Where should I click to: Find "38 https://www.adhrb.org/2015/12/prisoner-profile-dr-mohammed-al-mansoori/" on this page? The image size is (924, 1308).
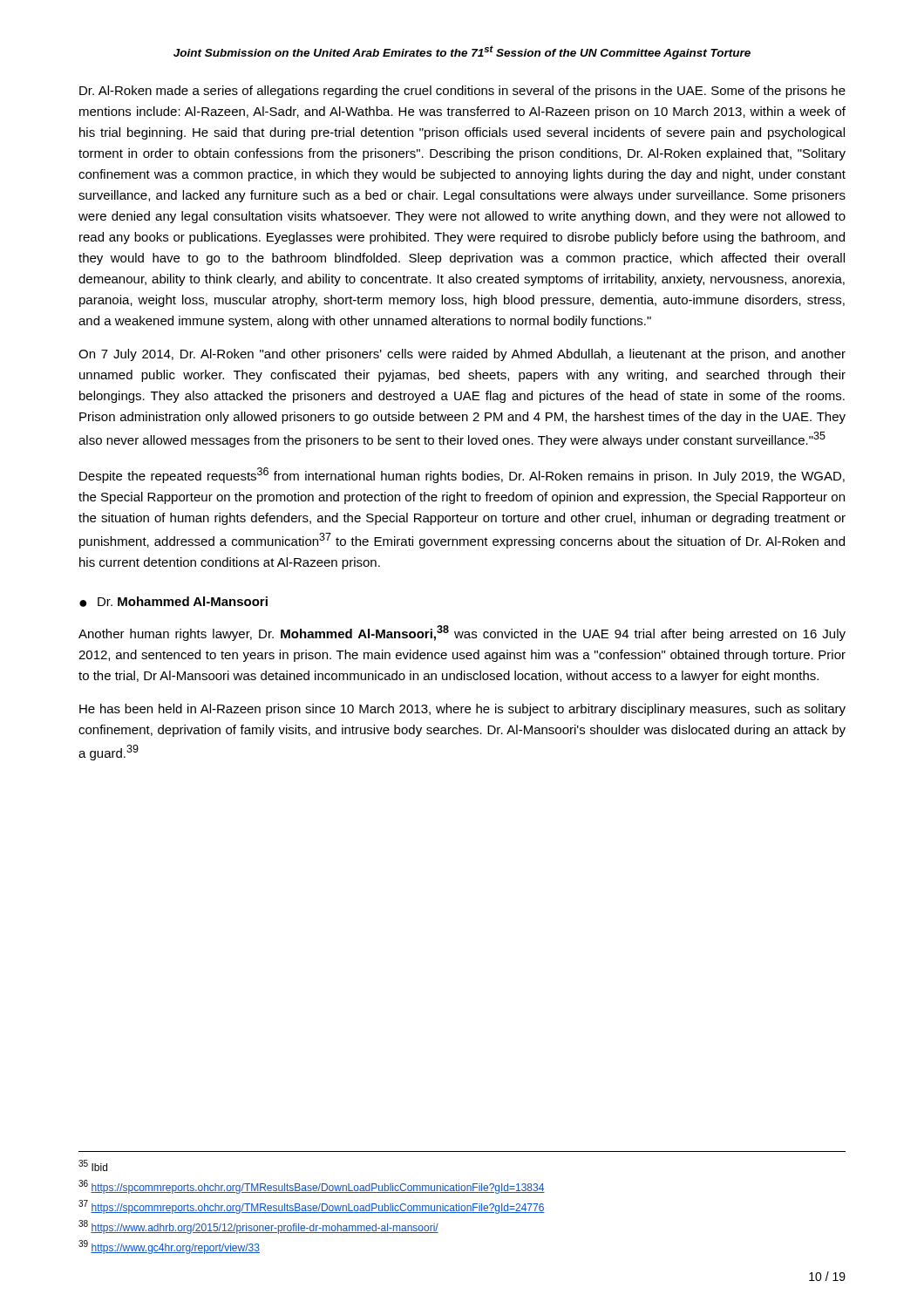coord(258,1226)
